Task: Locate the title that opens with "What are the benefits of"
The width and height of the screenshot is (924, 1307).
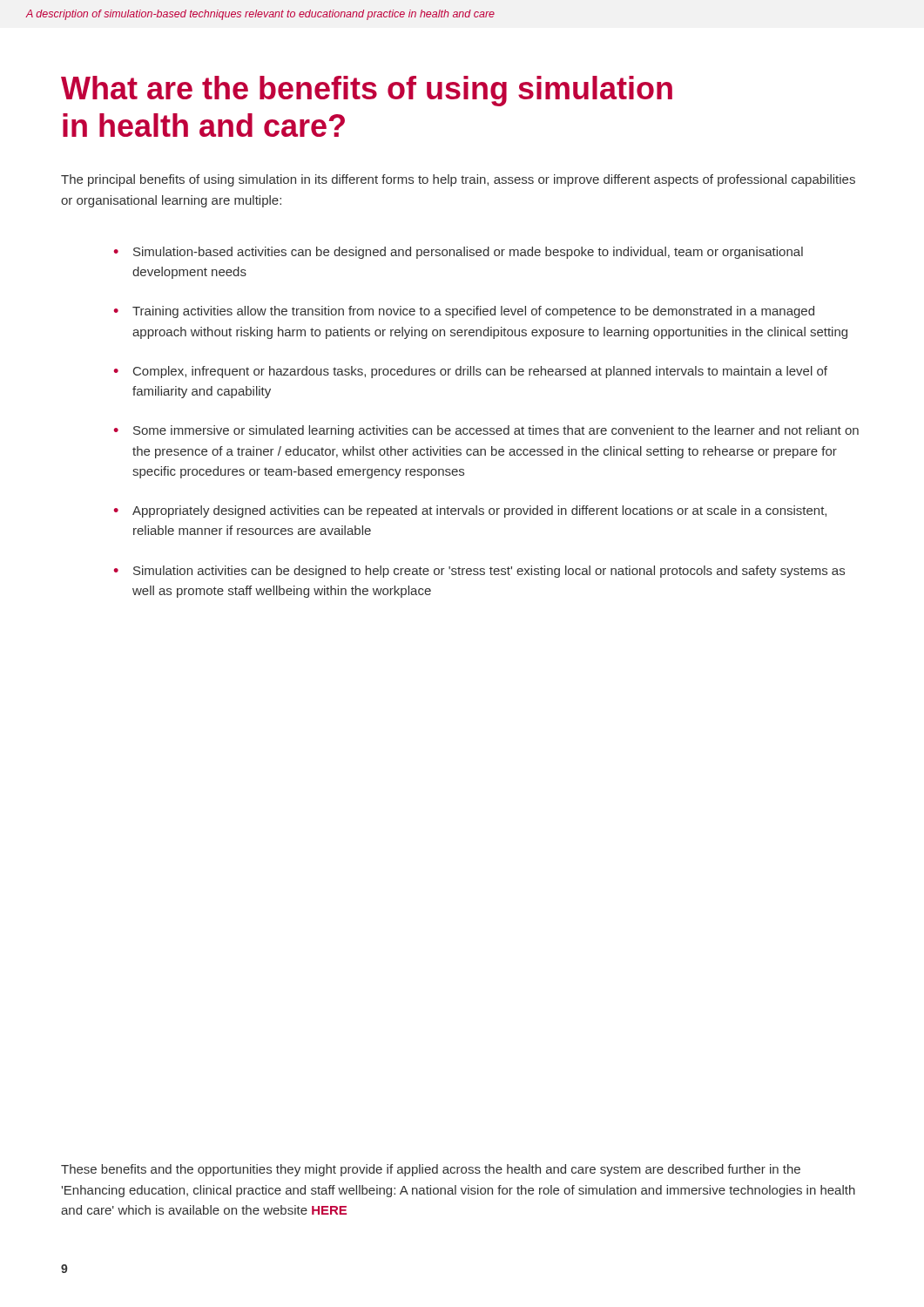Action: click(x=368, y=107)
